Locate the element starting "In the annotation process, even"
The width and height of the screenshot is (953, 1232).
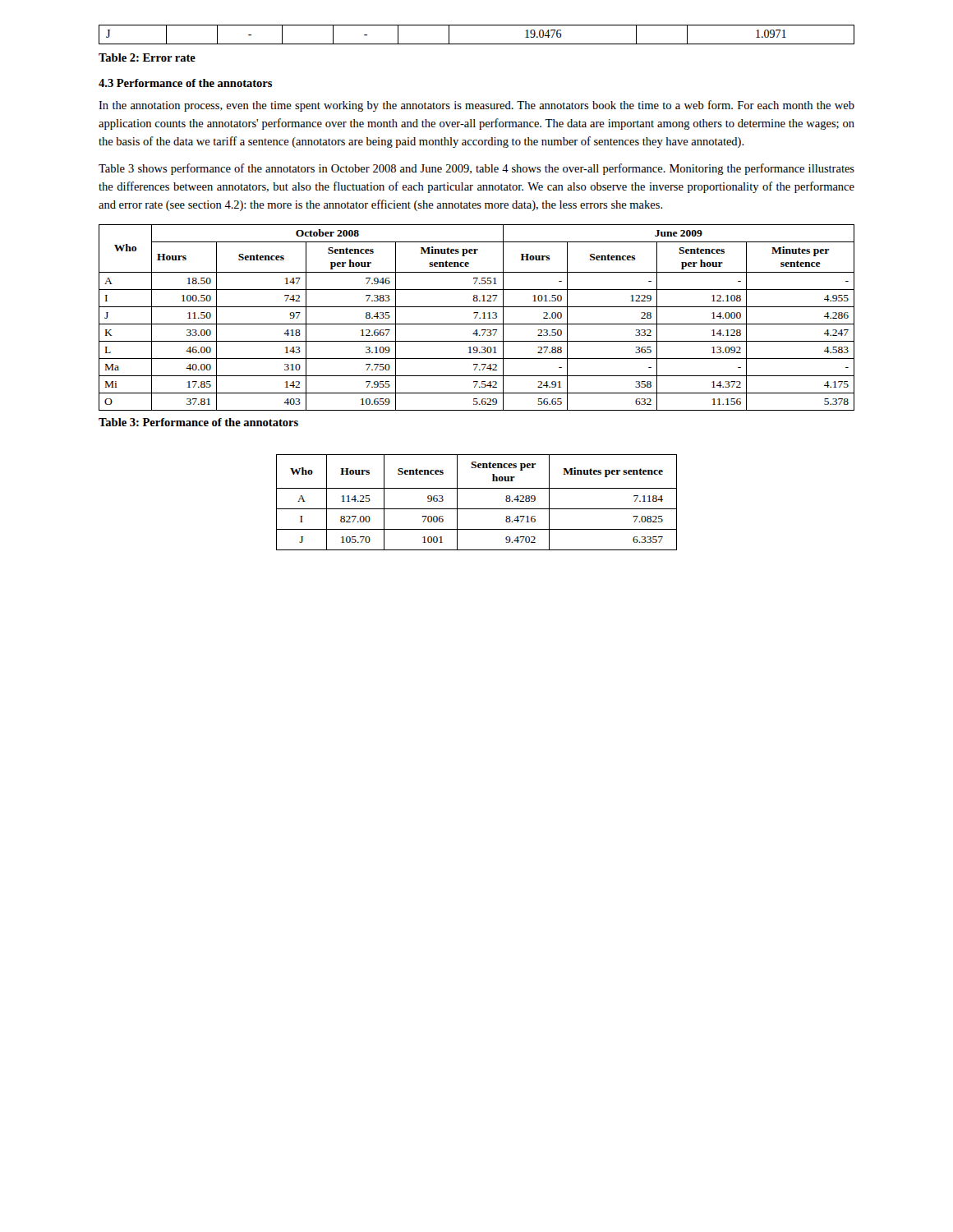tap(476, 123)
